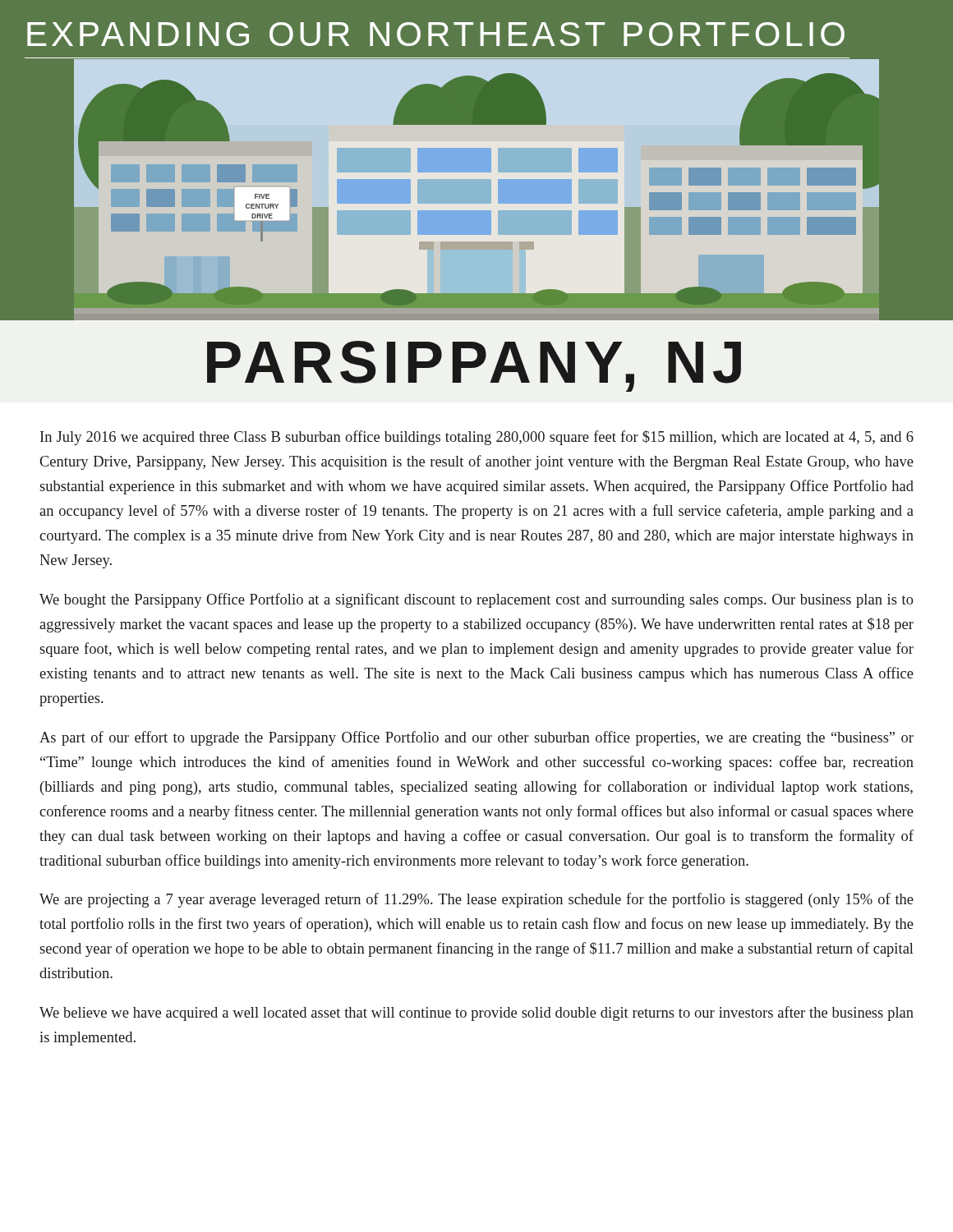Click on the text starting "We bought the Parsippany Office Portfolio at"

pyautogui.click(x=476, y=649)
